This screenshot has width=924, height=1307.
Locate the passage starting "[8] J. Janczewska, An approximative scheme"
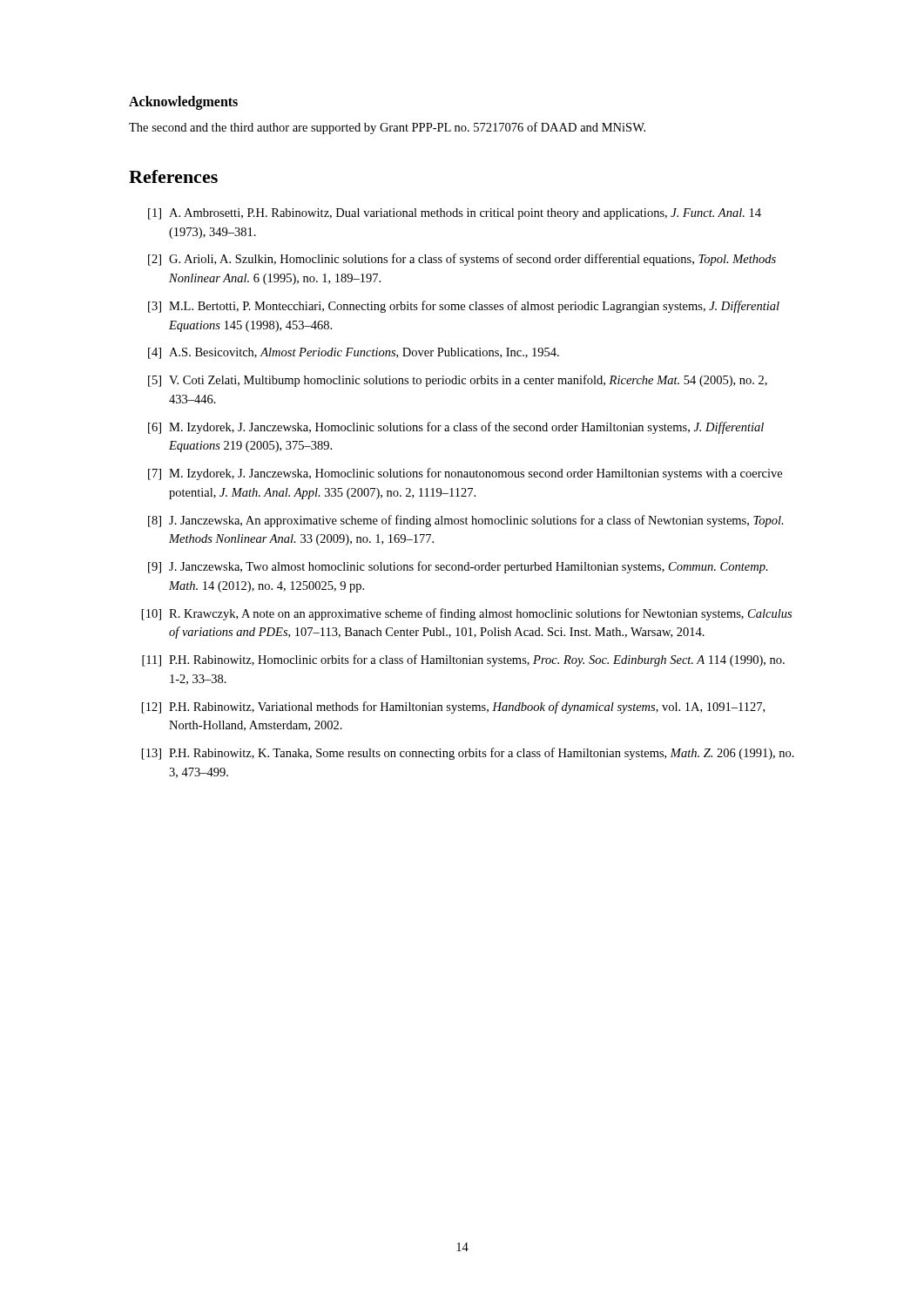point(462,530)
